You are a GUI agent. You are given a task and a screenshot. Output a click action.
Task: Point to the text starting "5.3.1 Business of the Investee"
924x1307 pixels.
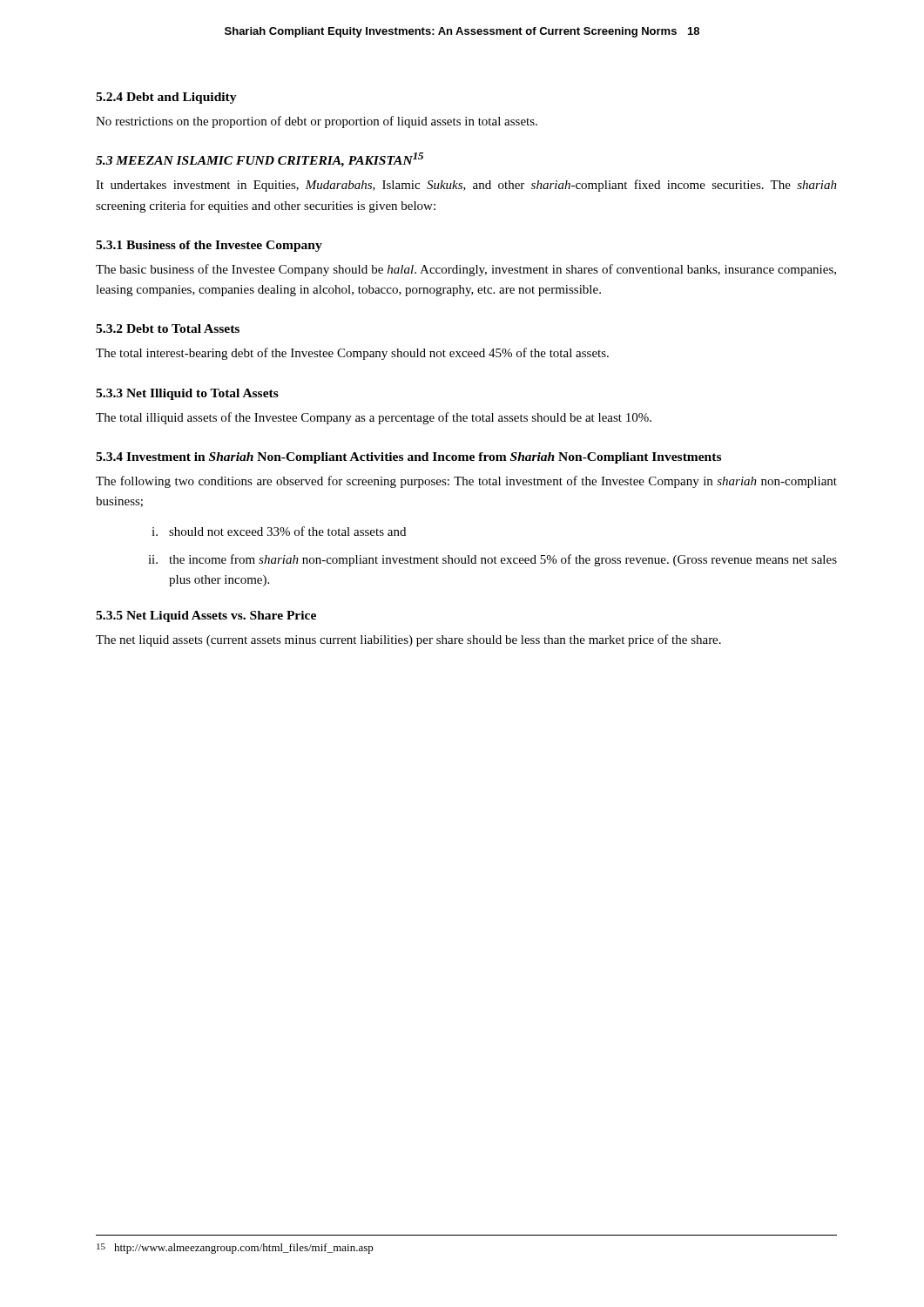209,244
